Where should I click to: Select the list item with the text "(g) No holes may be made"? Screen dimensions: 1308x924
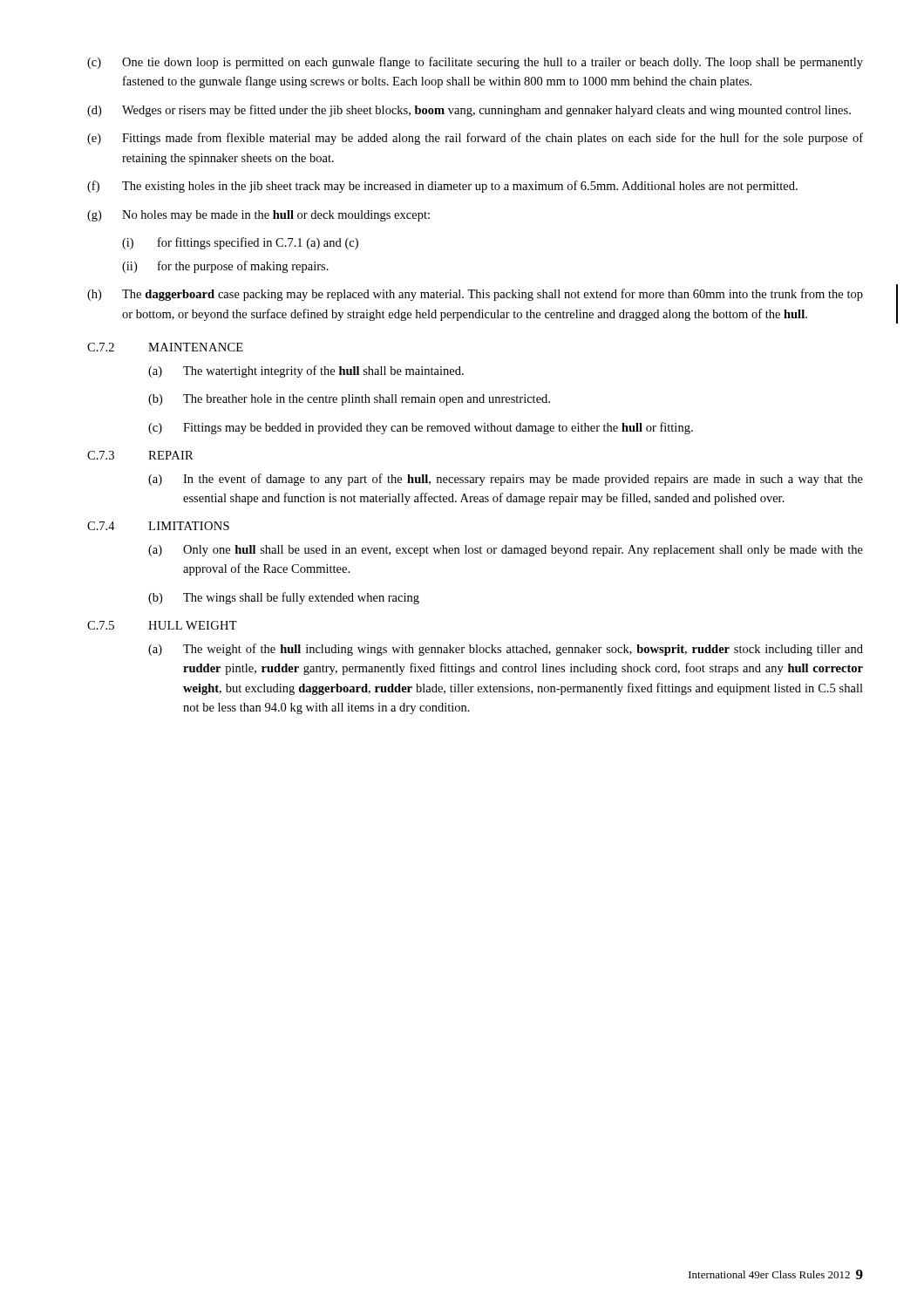[258, 216]
